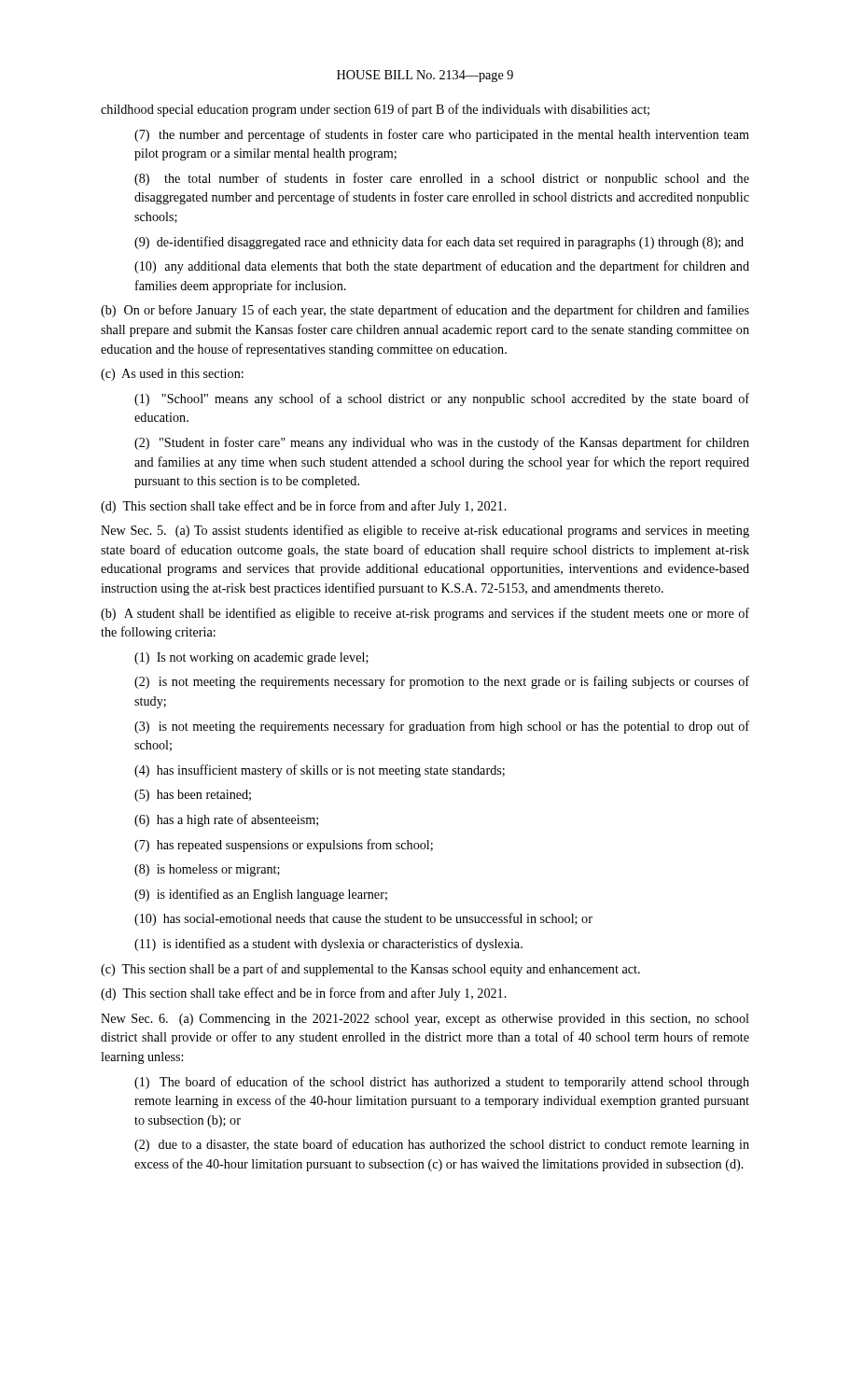Locate the text block that reads "(b) On or before January"

pyautogui.click(x=425, y=330)
